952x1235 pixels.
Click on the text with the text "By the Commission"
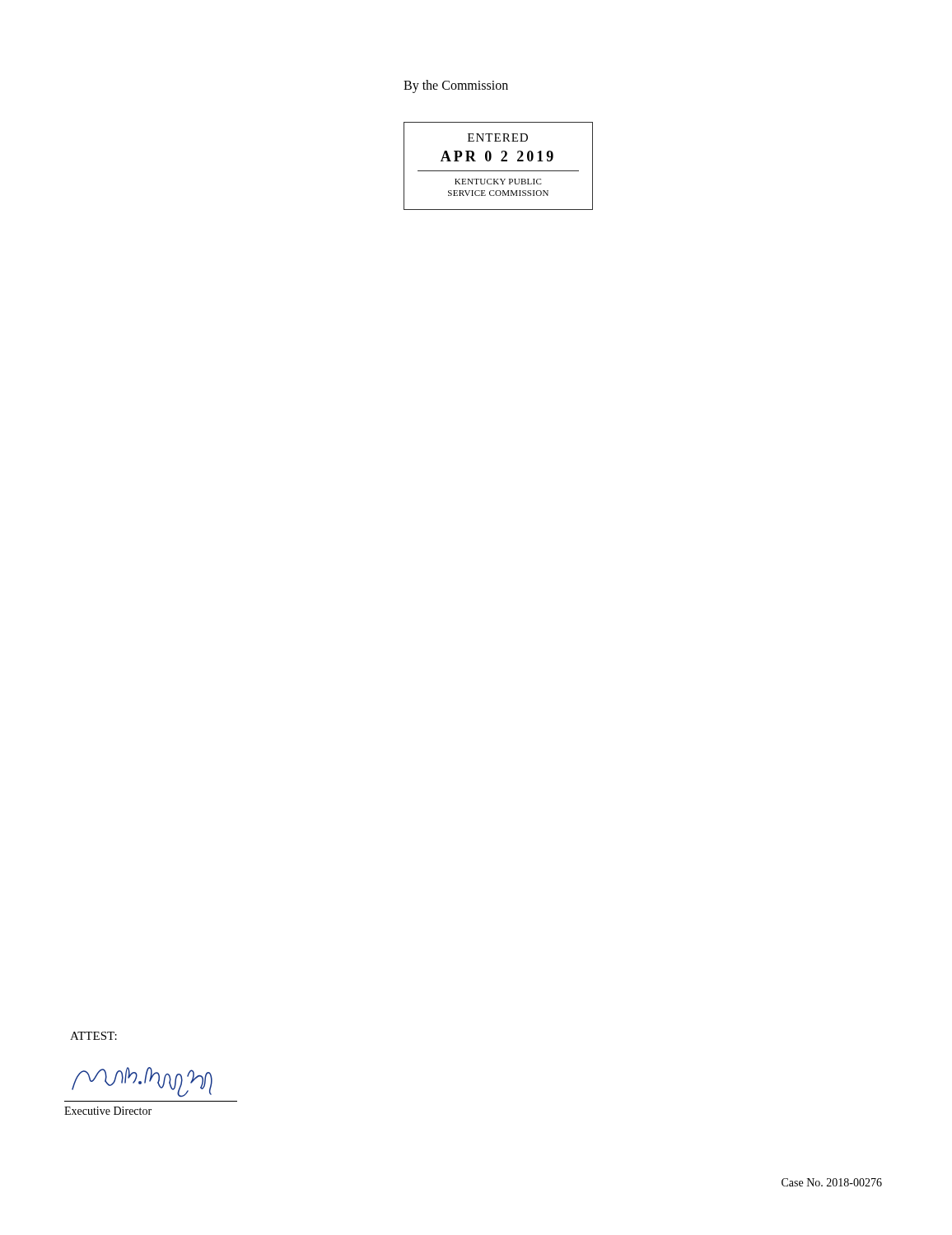pyautogui.click(x=456, y=85)
